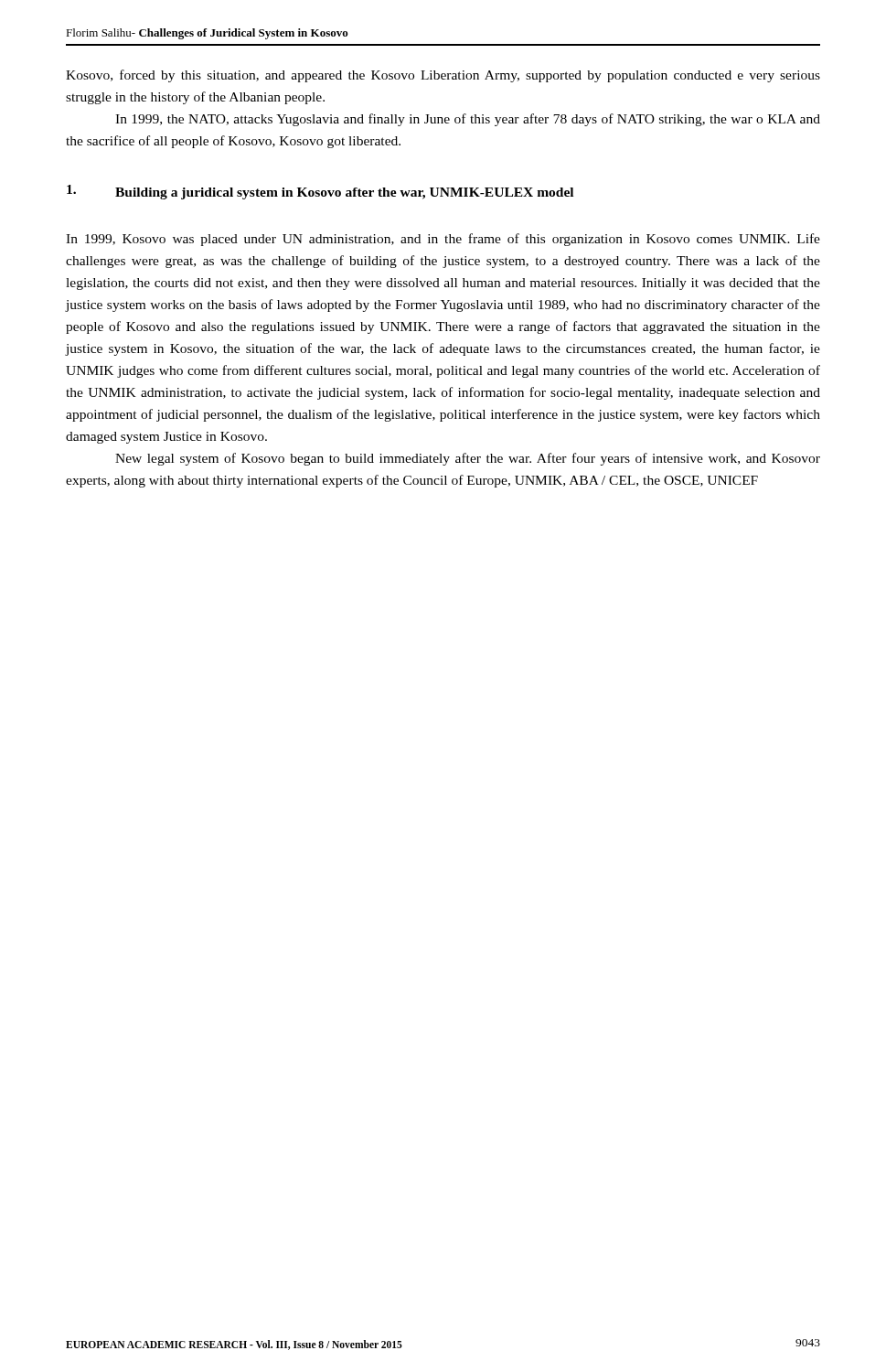This screenshot has height=1372, width=886.
Task: Click on the block starting "1. Building a juridical system"
Action: (x=443, y=192)
